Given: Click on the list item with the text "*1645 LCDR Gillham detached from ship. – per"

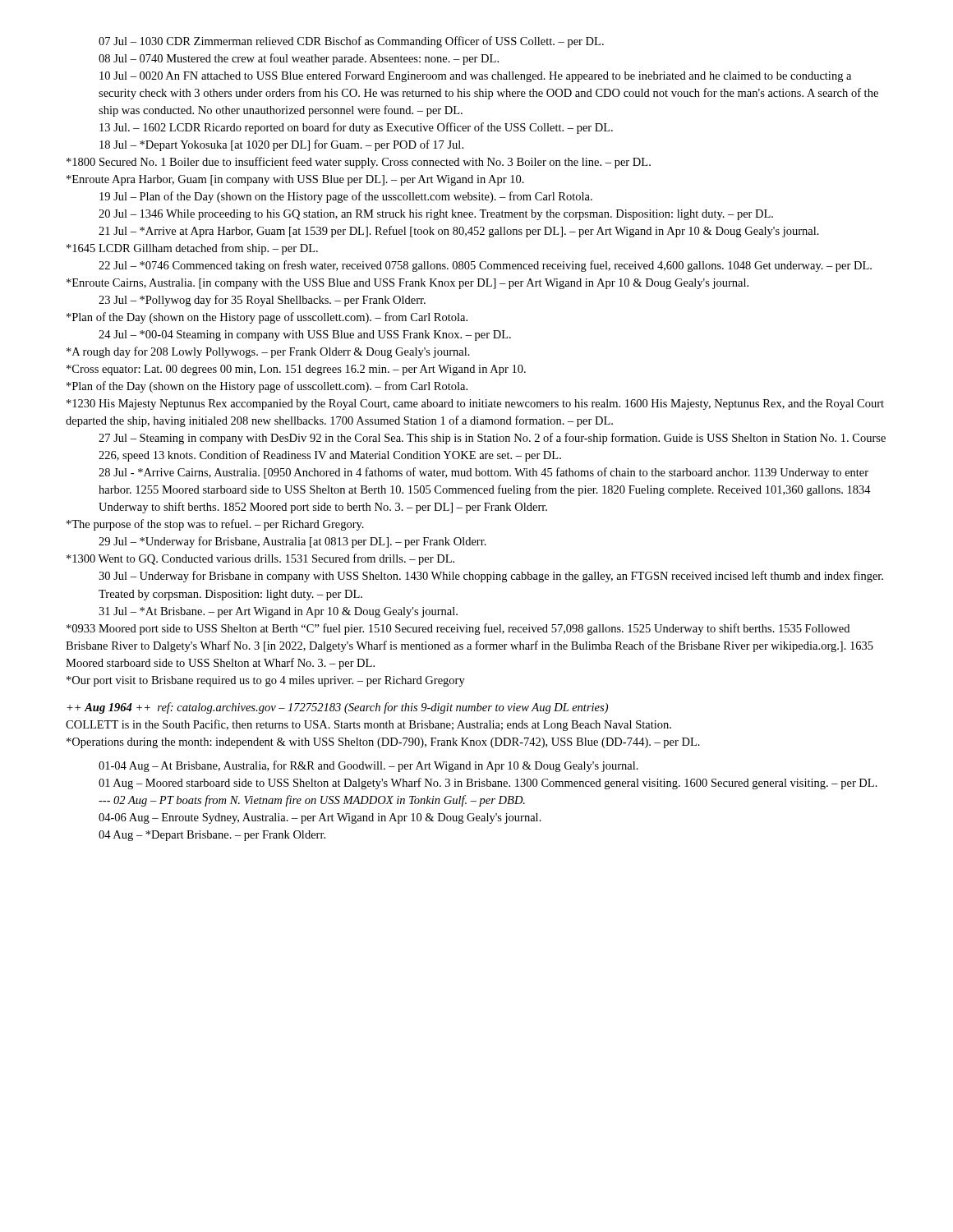Looking at the screenshot, I should pyautogui.click(x=192, y=248).
